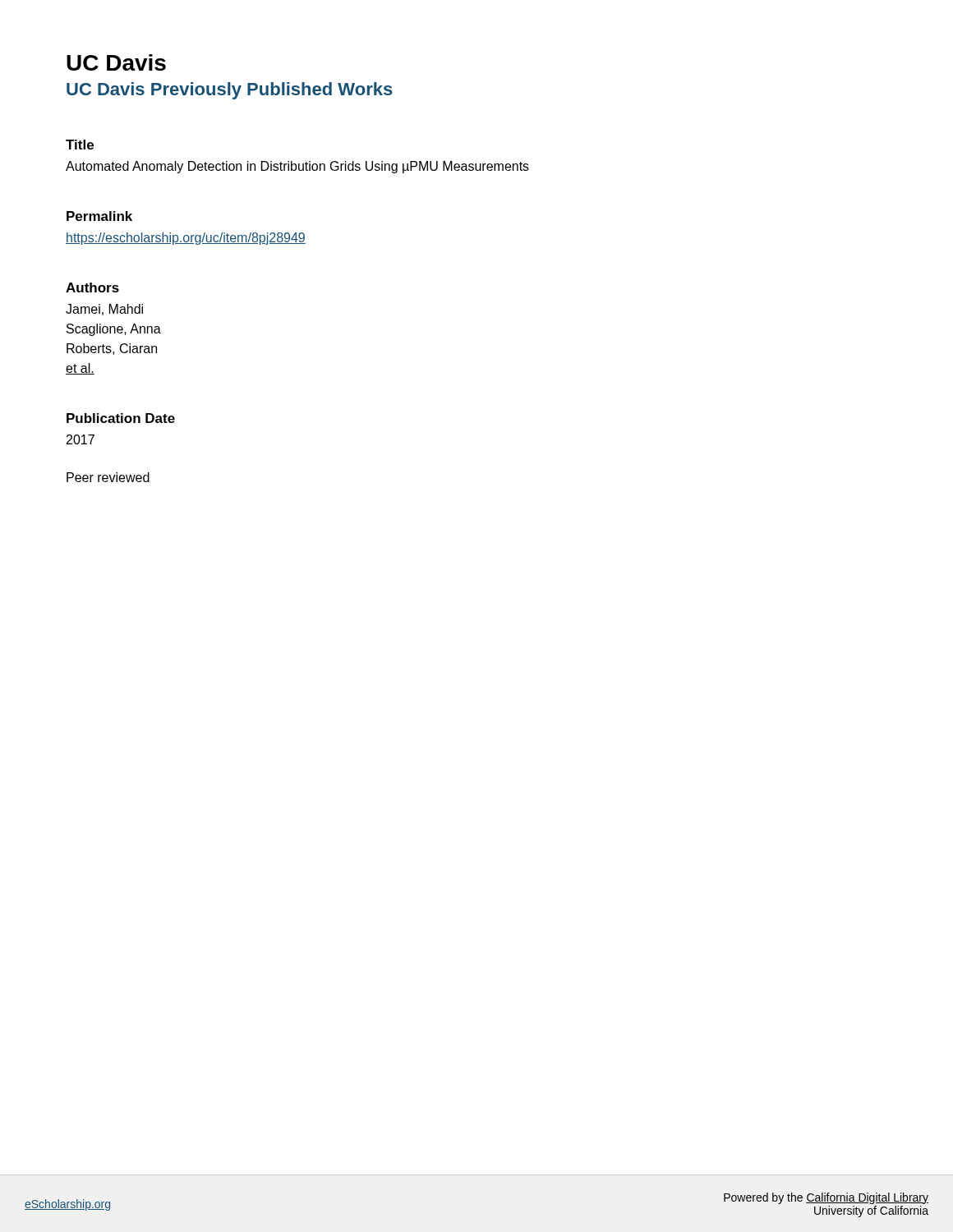This screenshot has height=1232, width=953.
Task: Select the text block with the text "Jamei, Mahdi Scaglione, Anna Roberts, Ciaran"
Action: pos(104,310)
